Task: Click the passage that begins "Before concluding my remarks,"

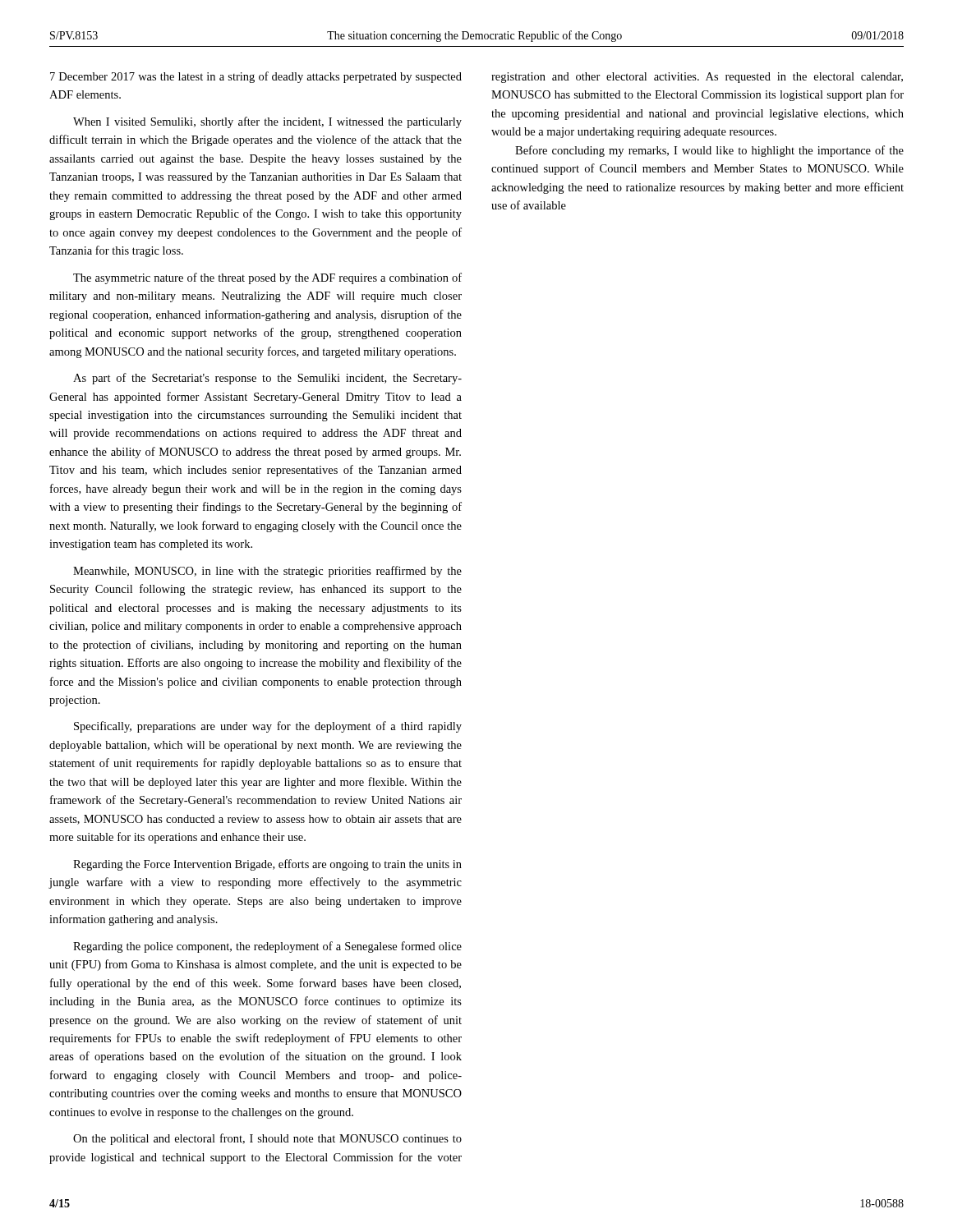Action: click(x=698, y=178)
